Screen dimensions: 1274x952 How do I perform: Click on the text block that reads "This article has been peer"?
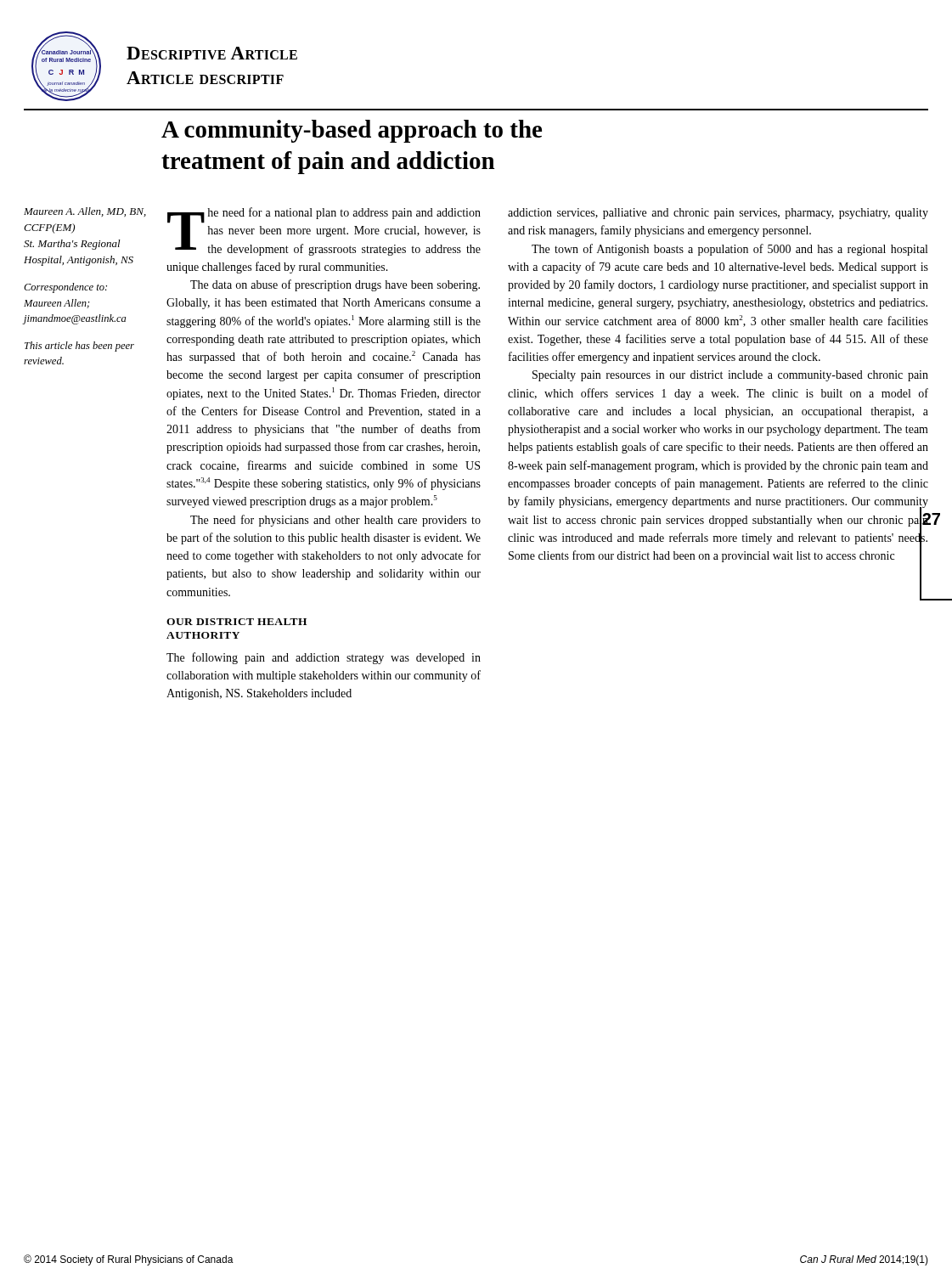(79, 353)
